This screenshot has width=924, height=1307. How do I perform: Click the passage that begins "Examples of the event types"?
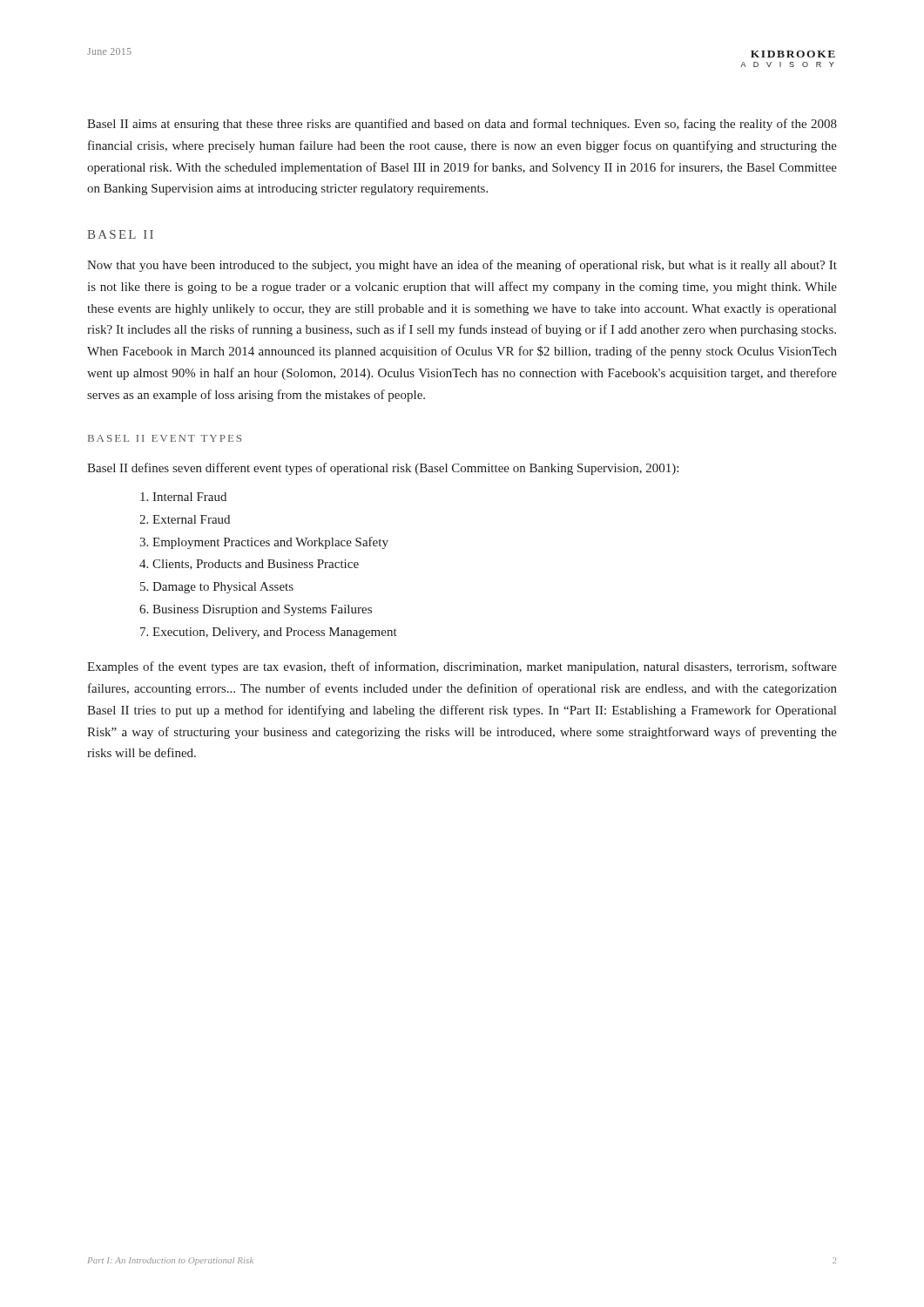(462, 710)
